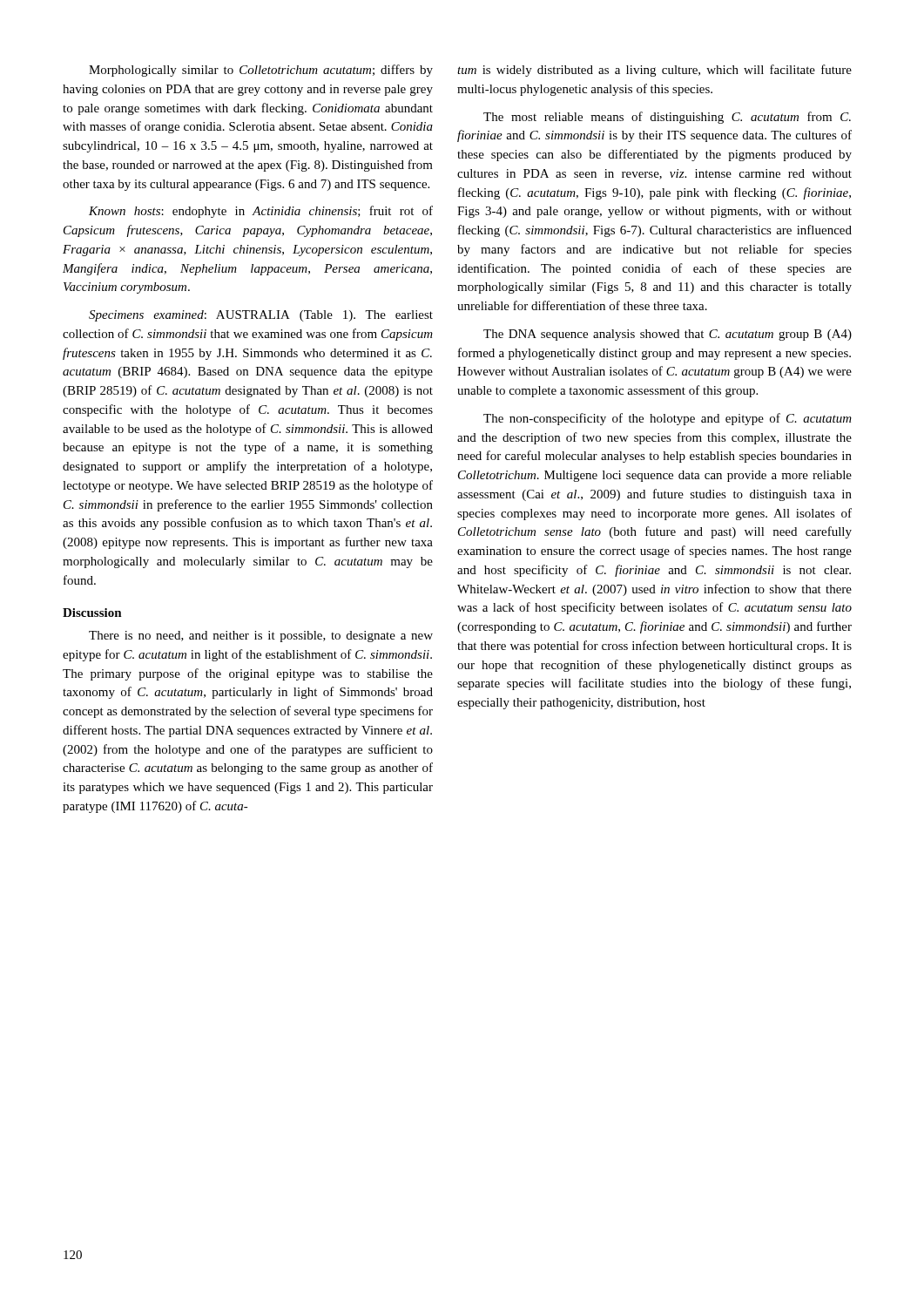Select the text block that says "The most reliable means"

pyautogui.click(x=654, y=212)
